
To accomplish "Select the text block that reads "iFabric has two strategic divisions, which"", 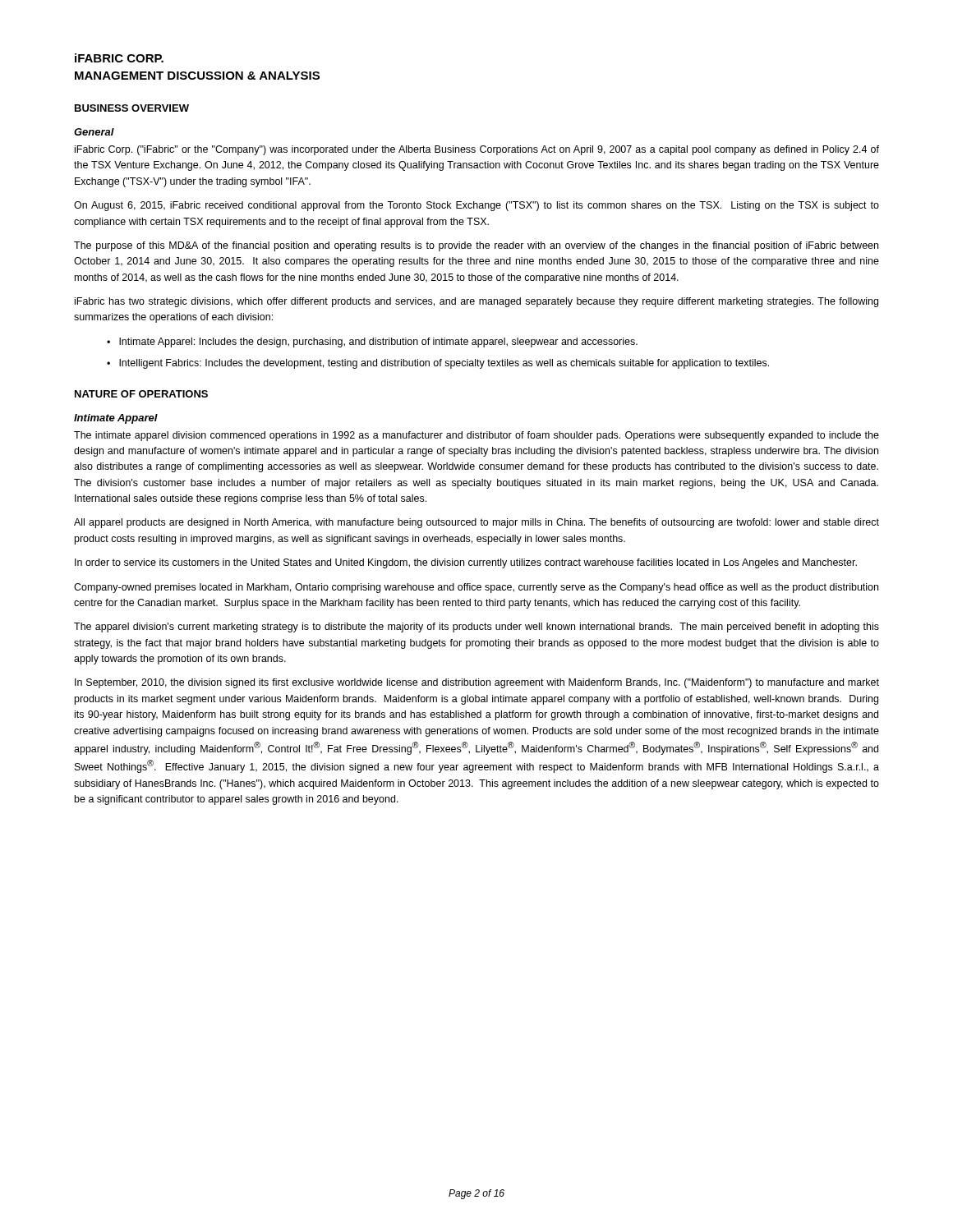I will (476, 309).
